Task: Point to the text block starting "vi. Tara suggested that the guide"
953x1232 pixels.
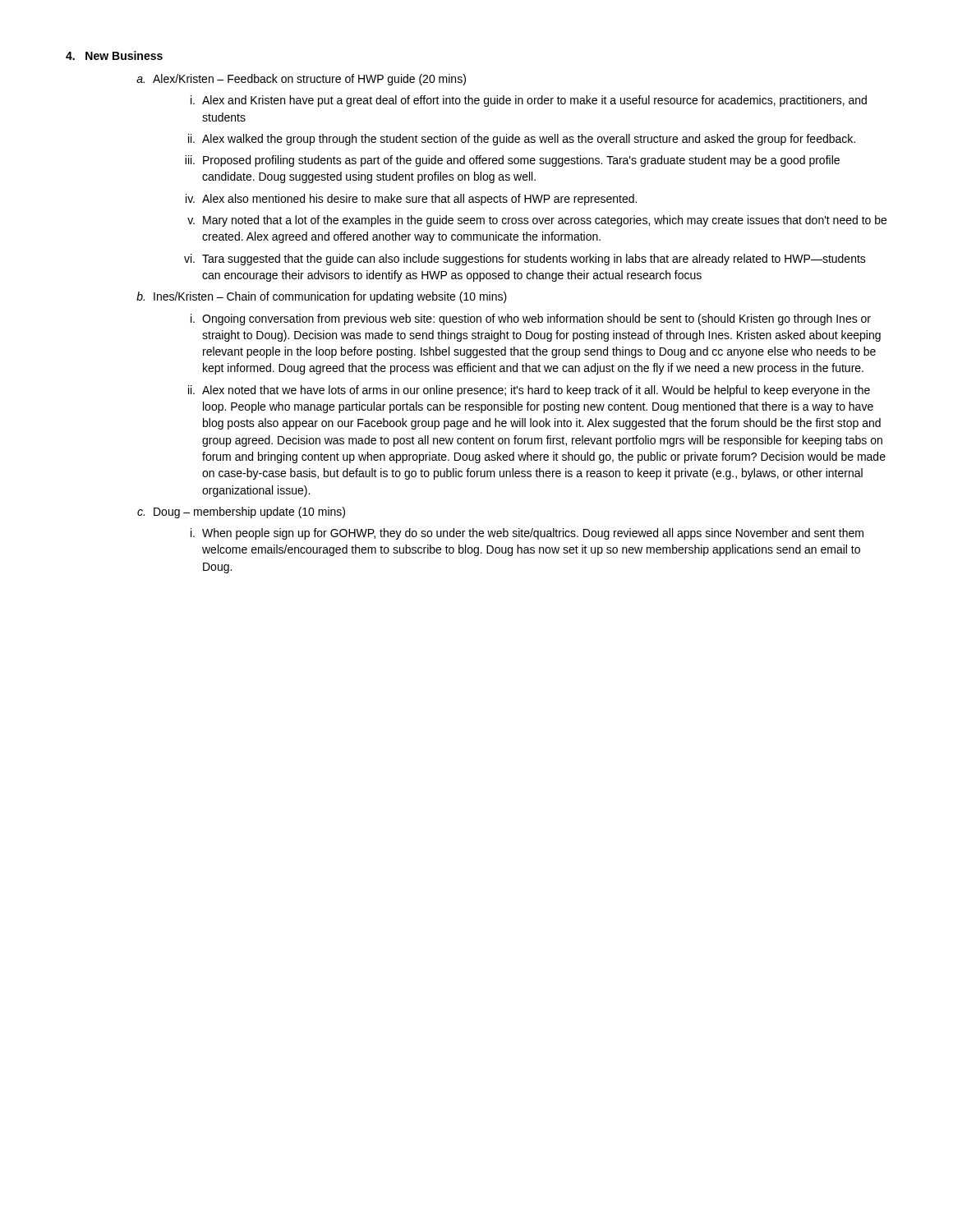Action: click(x=526, y=267)
